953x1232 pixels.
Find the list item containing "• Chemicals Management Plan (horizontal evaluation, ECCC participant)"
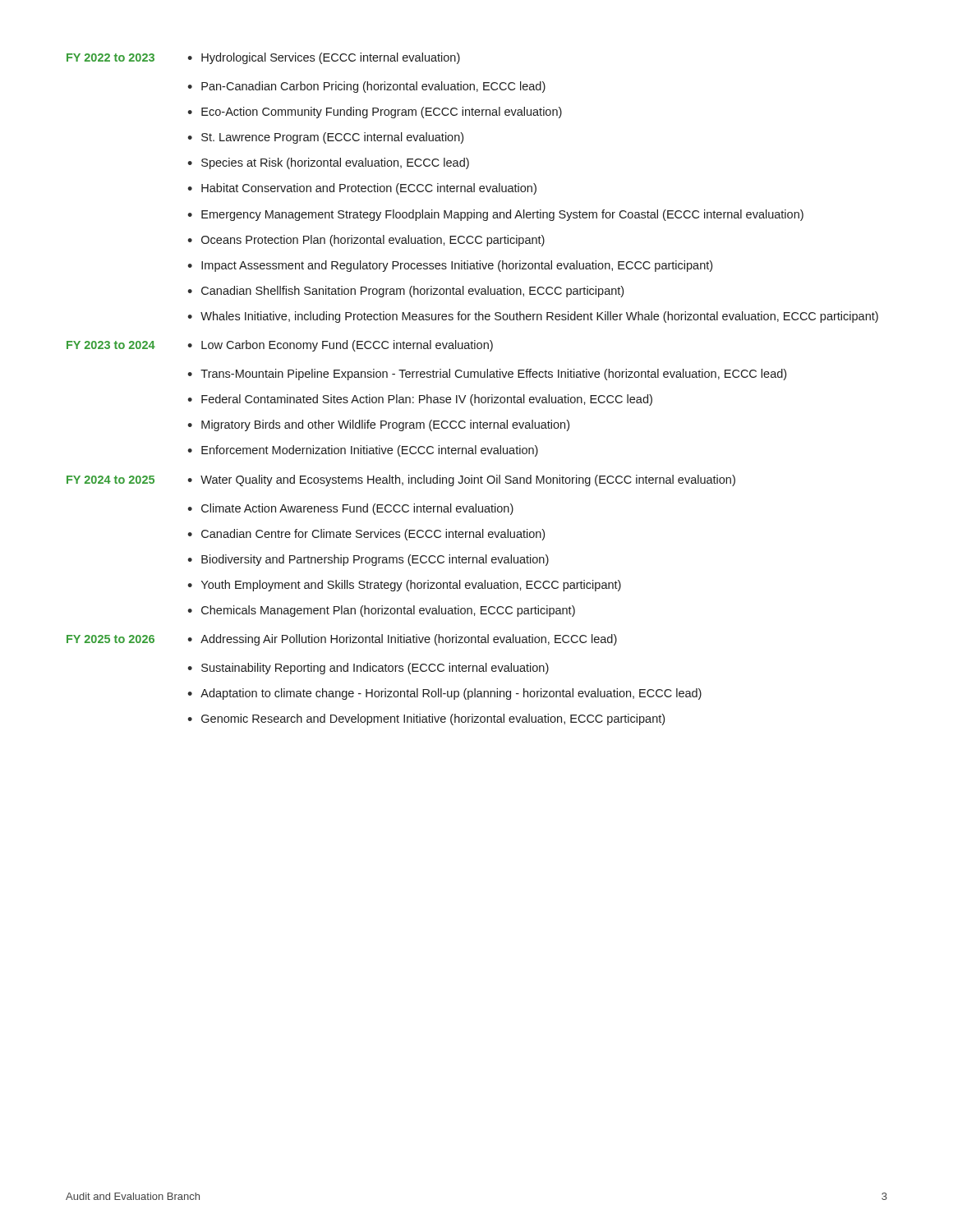point(537,612)
